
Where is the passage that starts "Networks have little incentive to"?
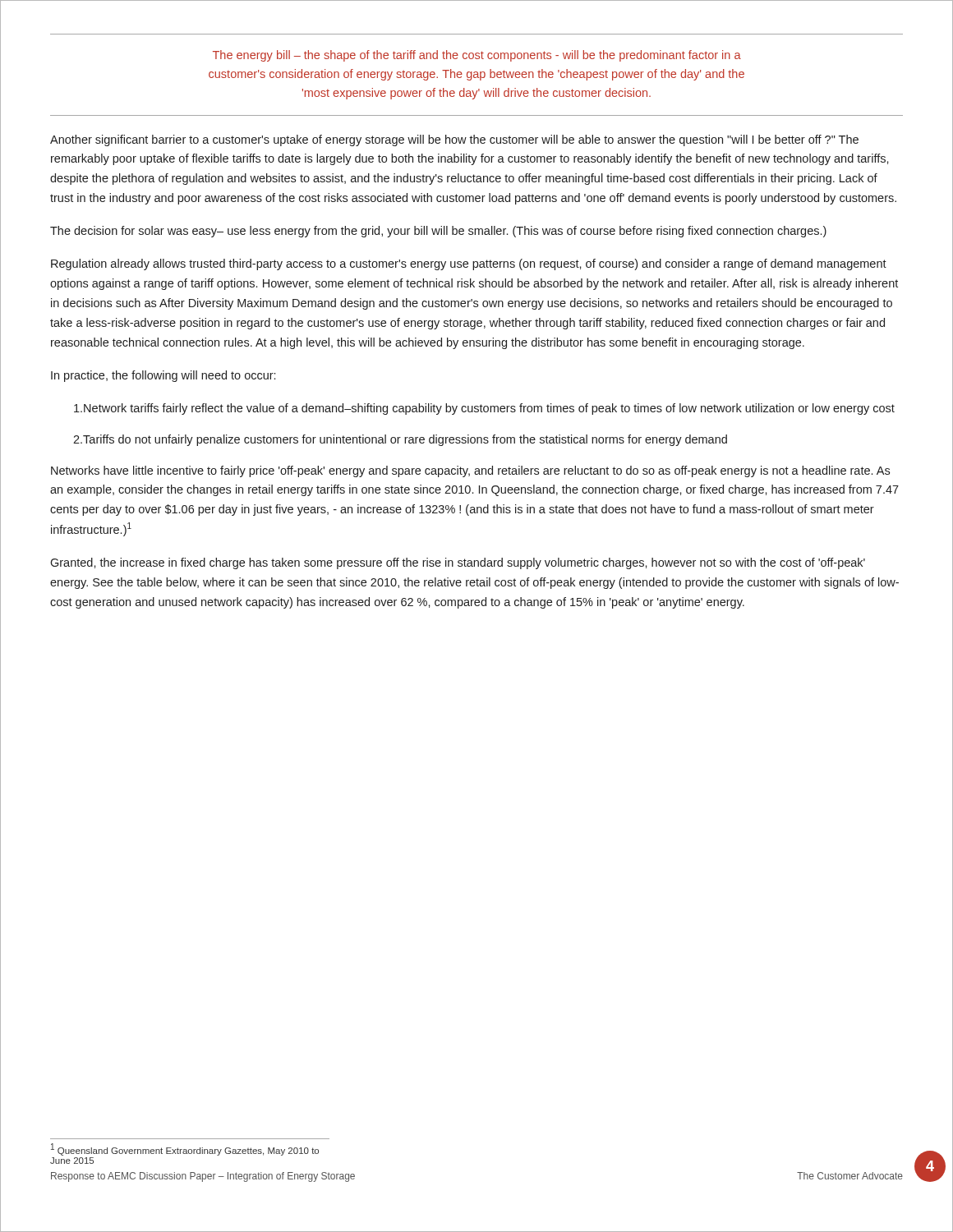[x=474, y=500]
